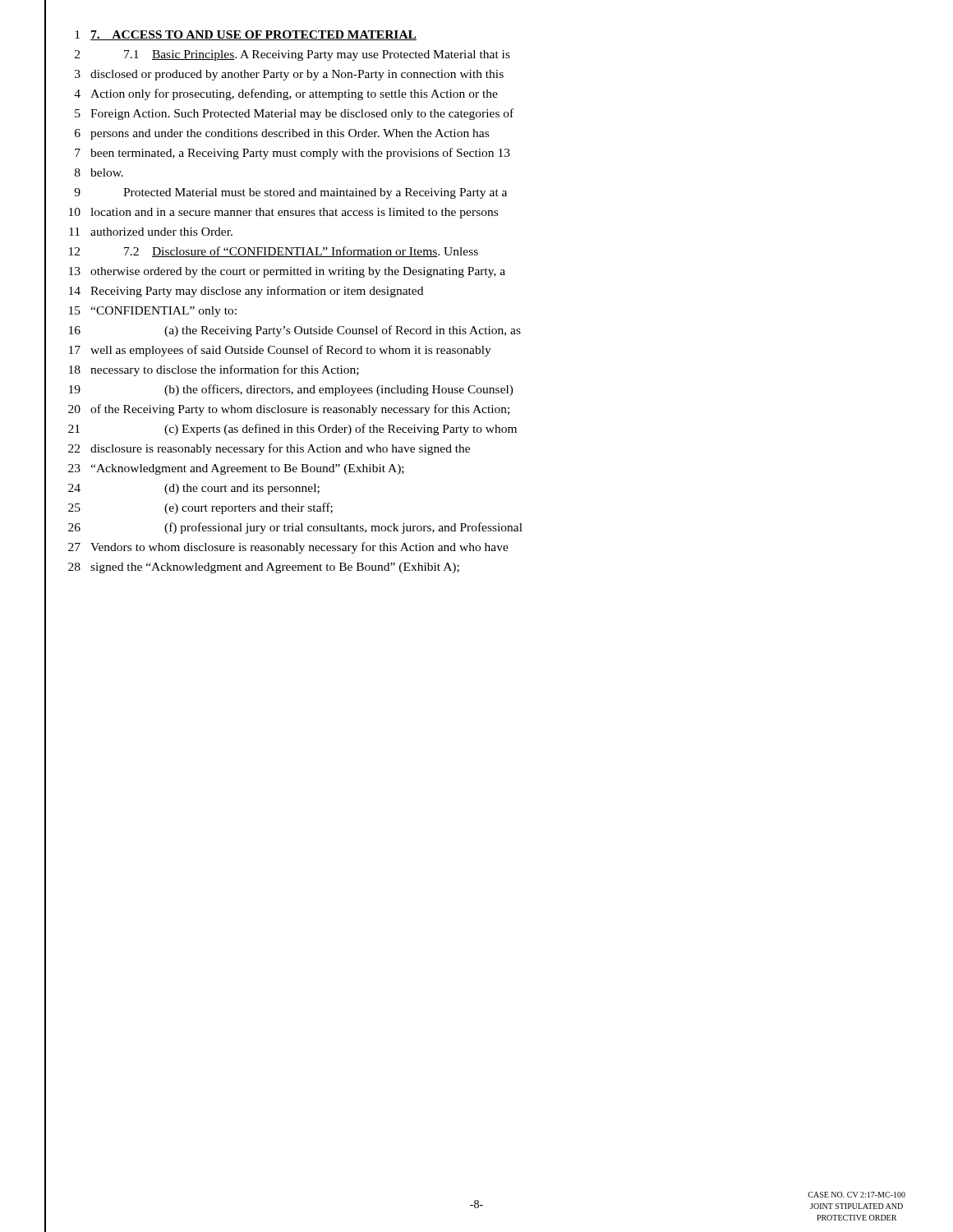Where is the passage that starts "19 (b) the officers, directors,"?
The height and width of the screenshot is (1232, 953).
[493, 399]
